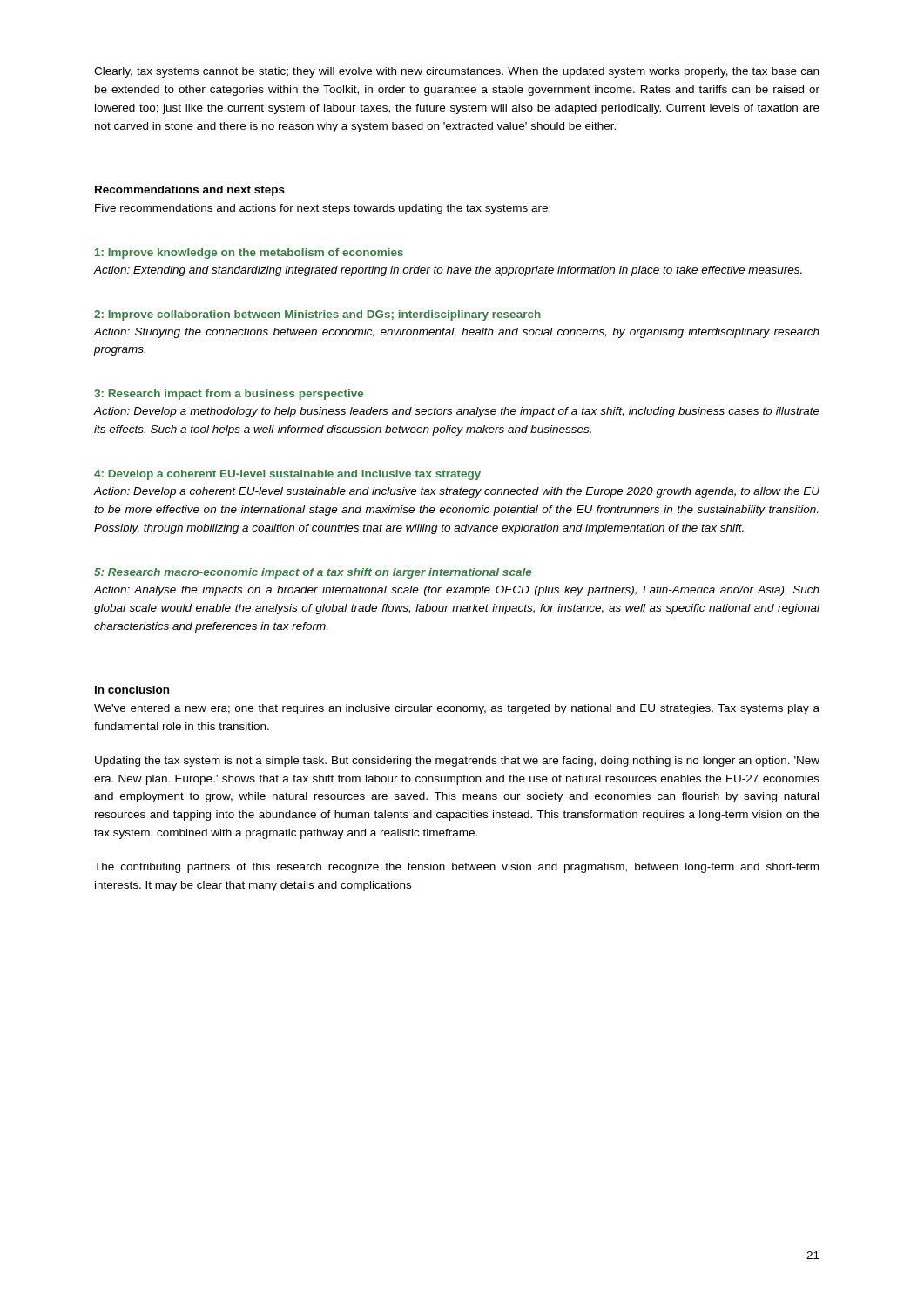Locate the text block that says "The contributing partners of this"

pyautogui.click(x=457, y=876)
